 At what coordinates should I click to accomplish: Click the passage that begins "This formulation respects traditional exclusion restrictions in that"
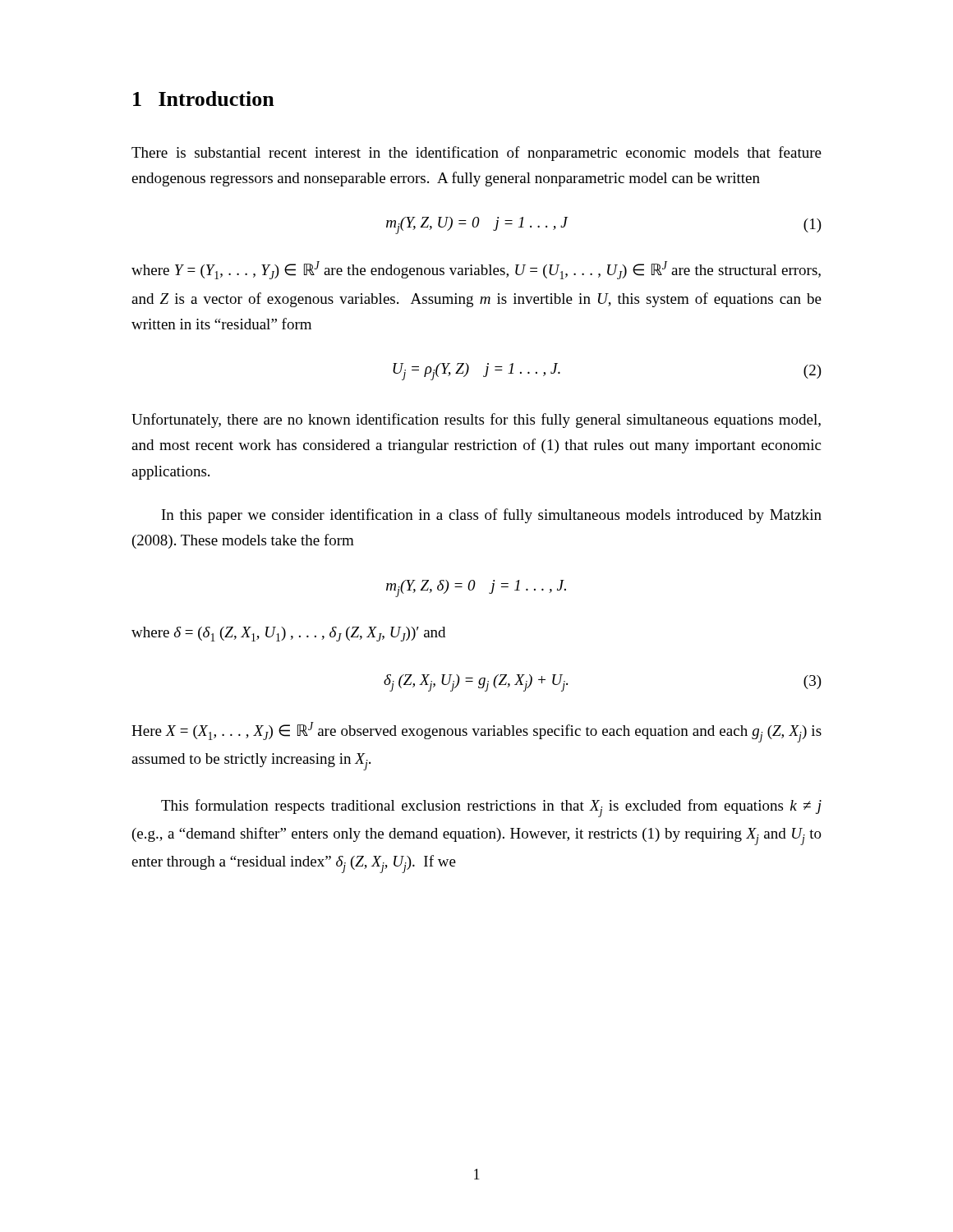(476, 835)
